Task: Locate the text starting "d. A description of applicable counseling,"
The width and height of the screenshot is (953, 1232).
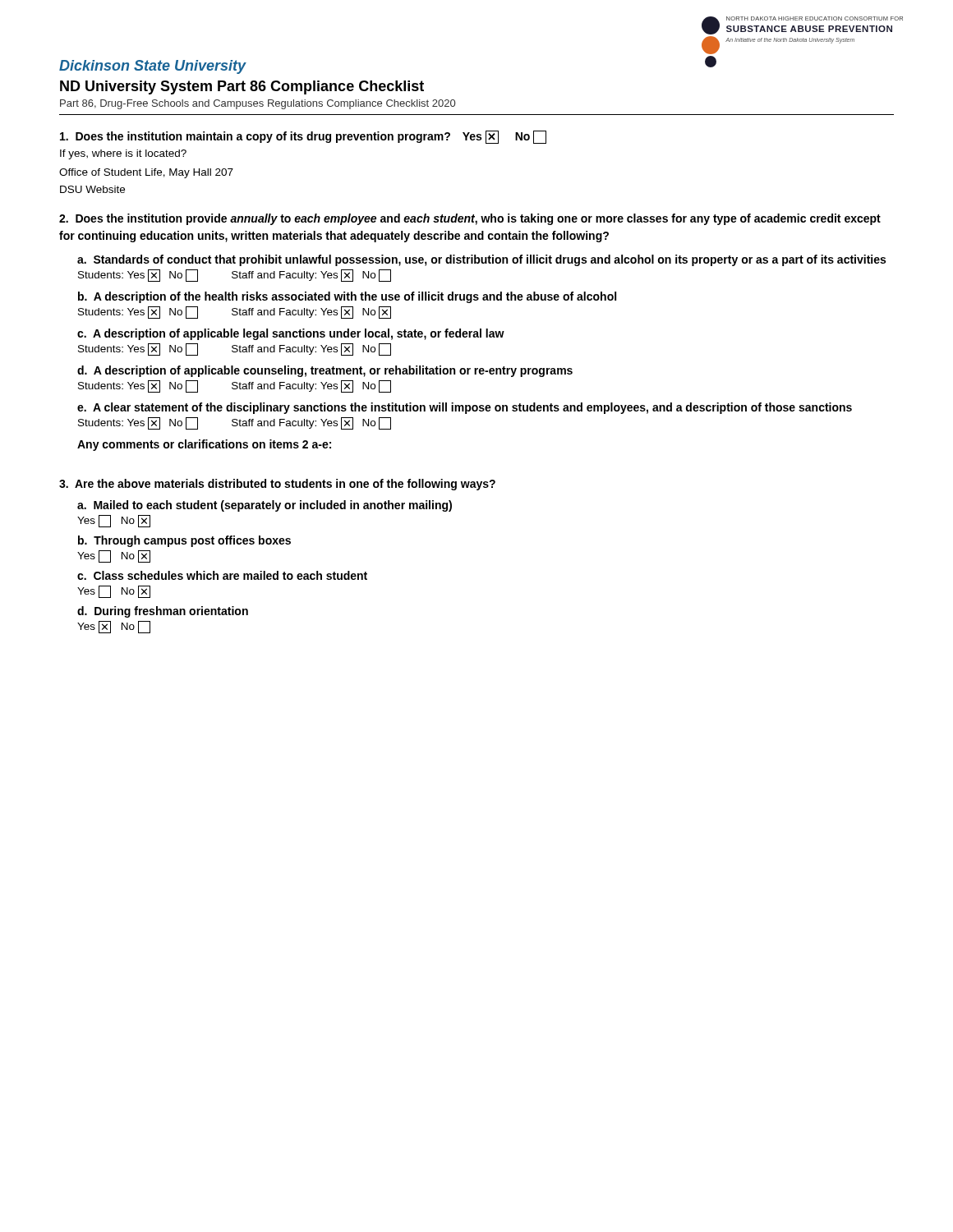Action: click(486, 378)
